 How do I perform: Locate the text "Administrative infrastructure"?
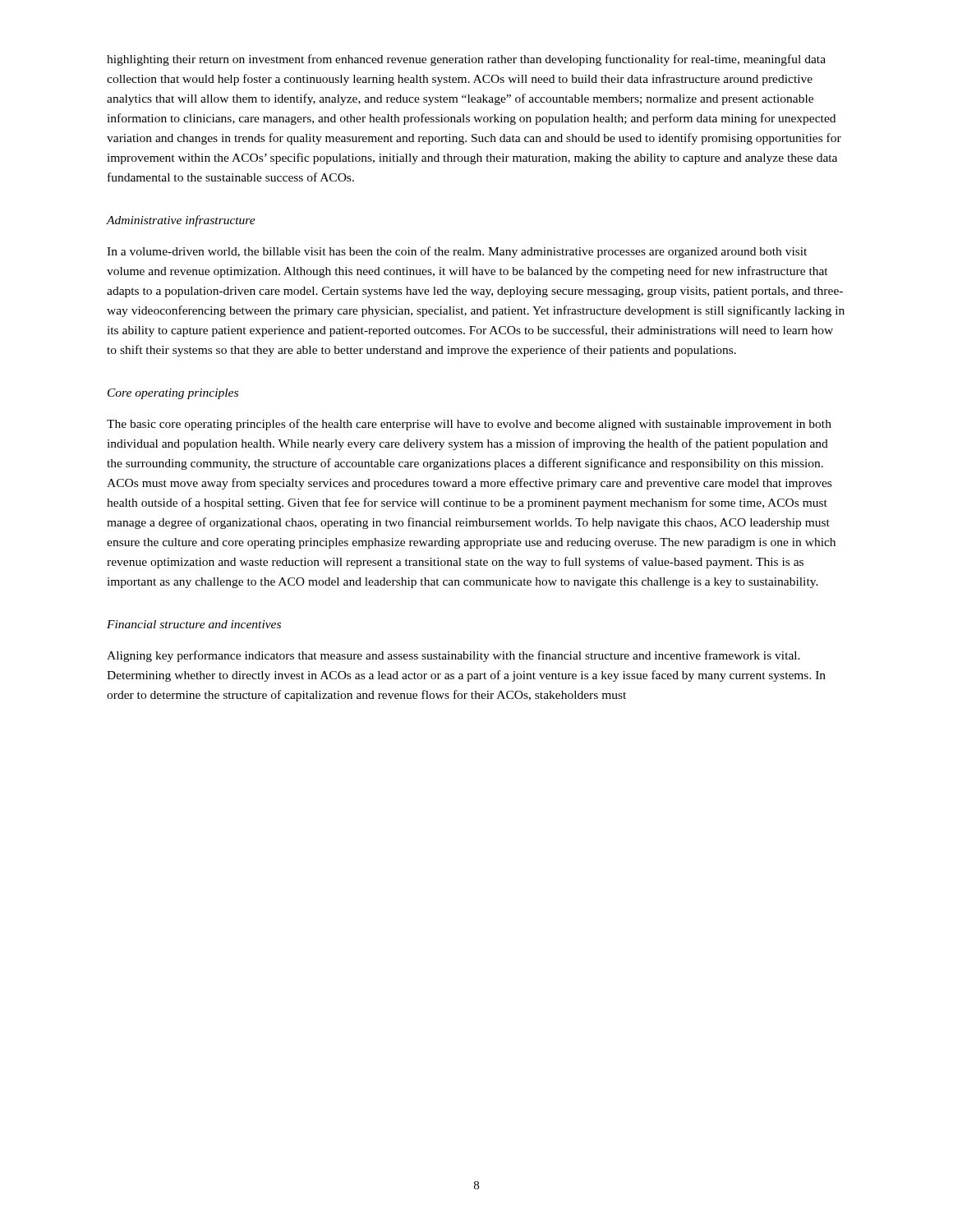[x=181, y=220]
